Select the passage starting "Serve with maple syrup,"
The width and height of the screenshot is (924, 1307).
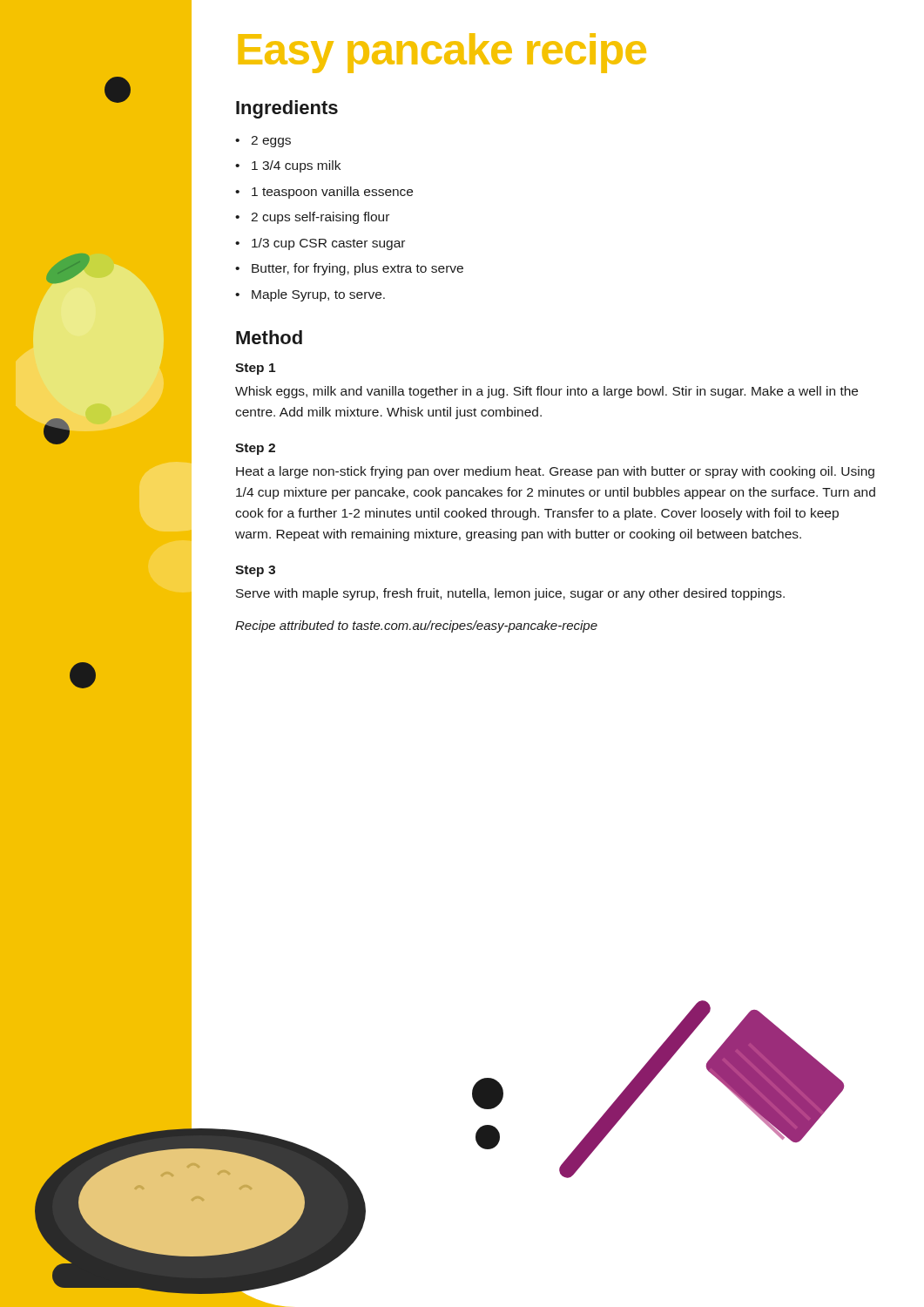511,593
